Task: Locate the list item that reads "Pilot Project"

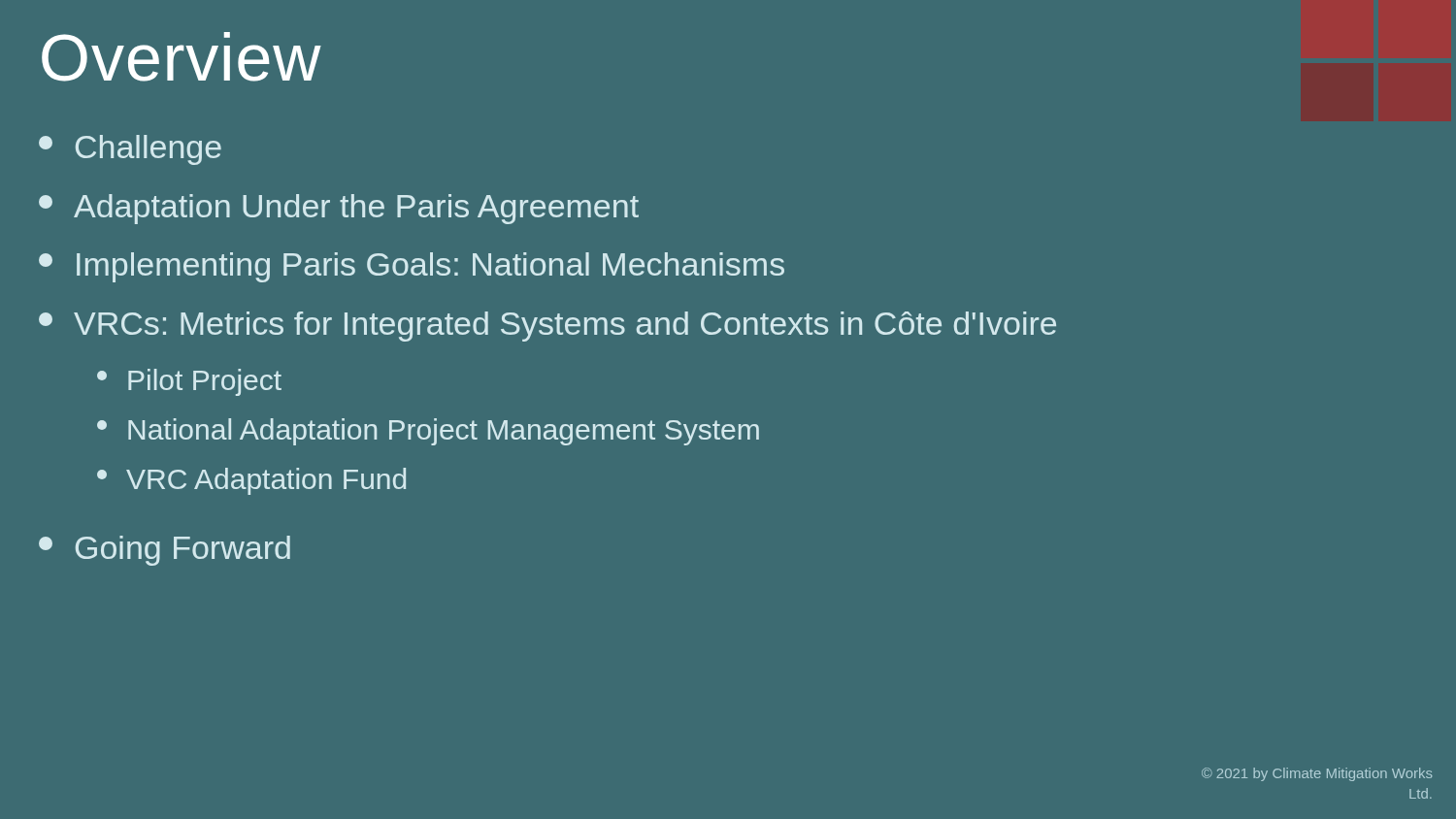Action: (x=189, y=380)
